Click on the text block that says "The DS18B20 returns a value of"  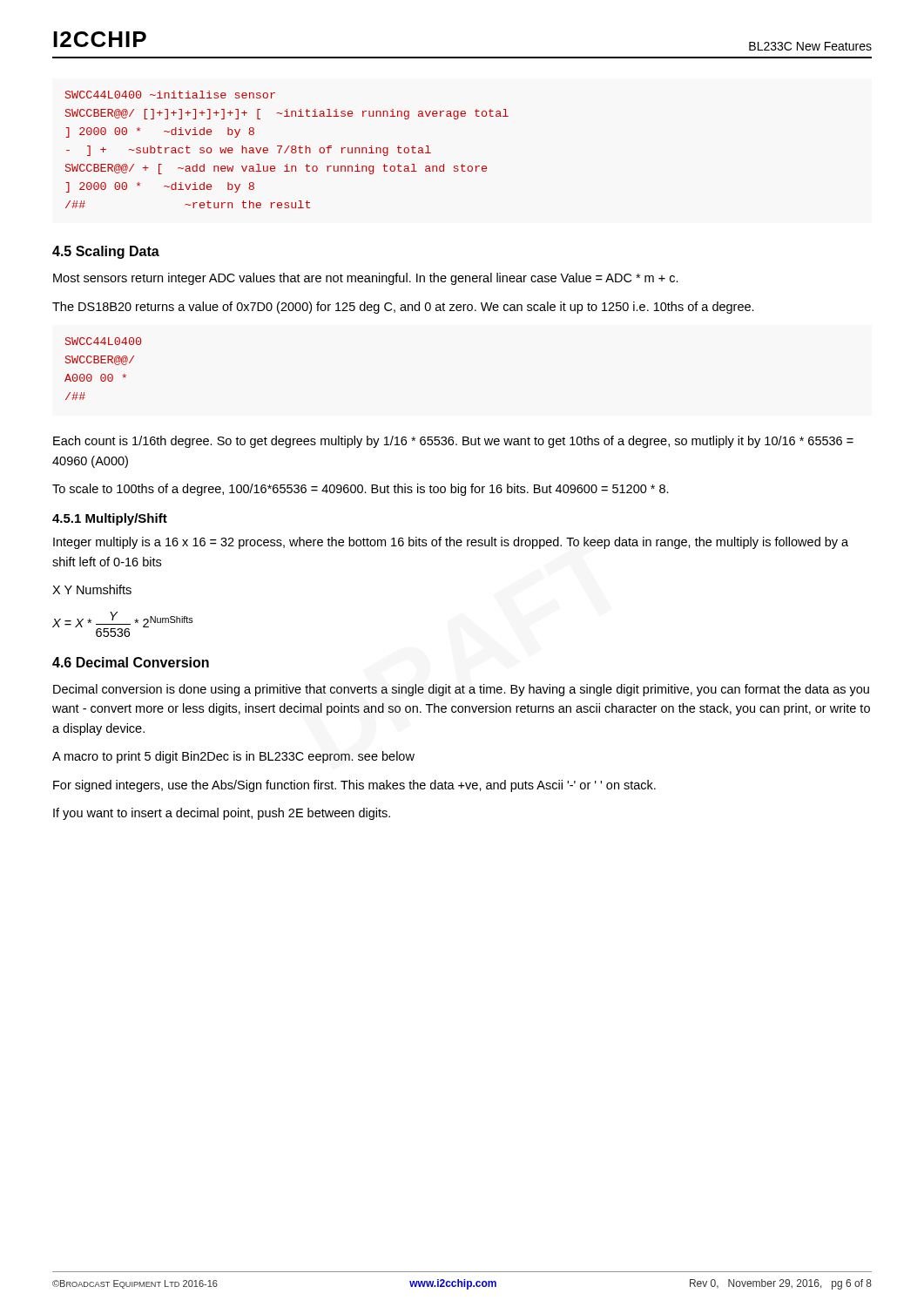pos(404,307)
